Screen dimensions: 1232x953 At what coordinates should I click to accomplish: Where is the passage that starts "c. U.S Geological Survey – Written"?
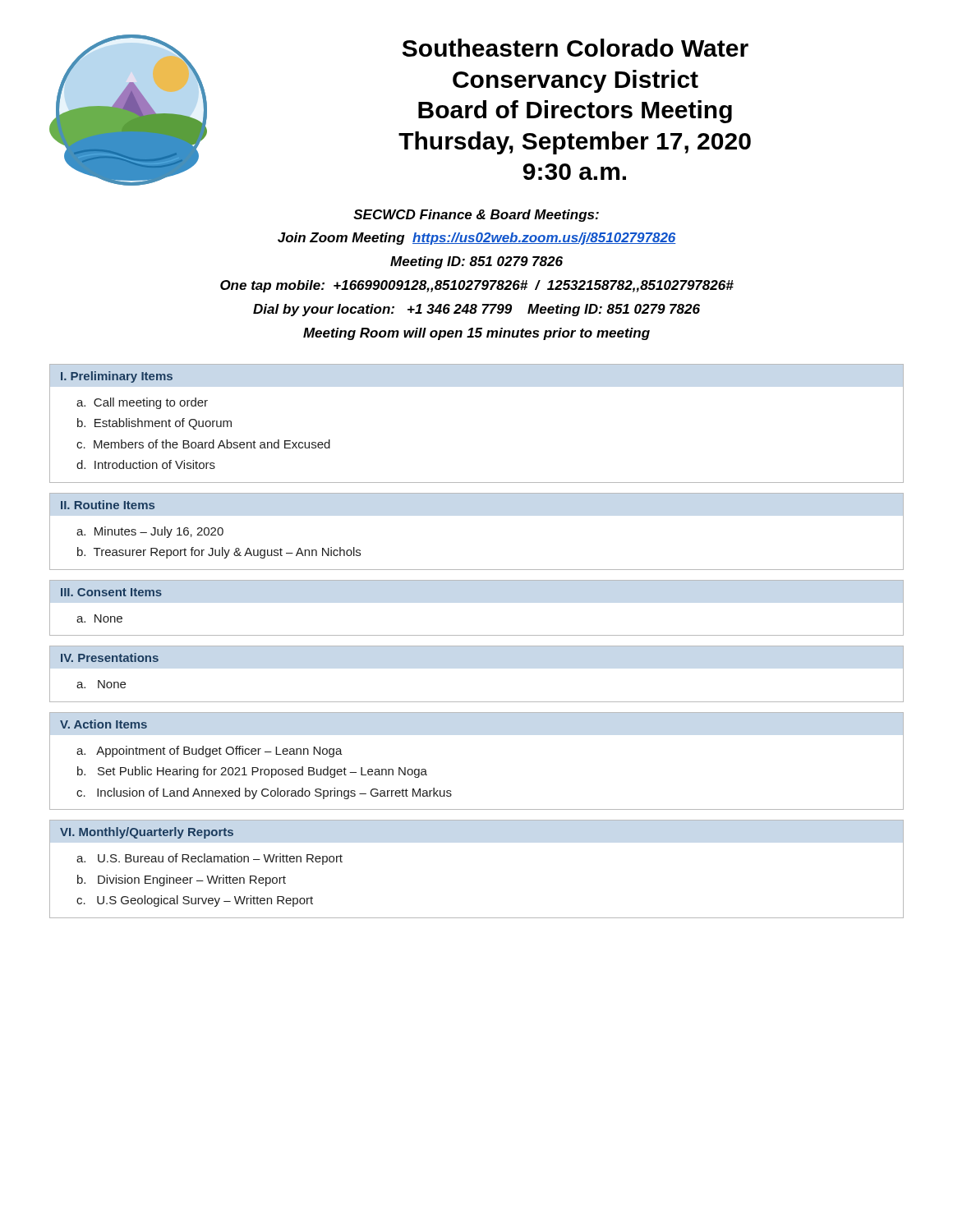coord(195,900)
